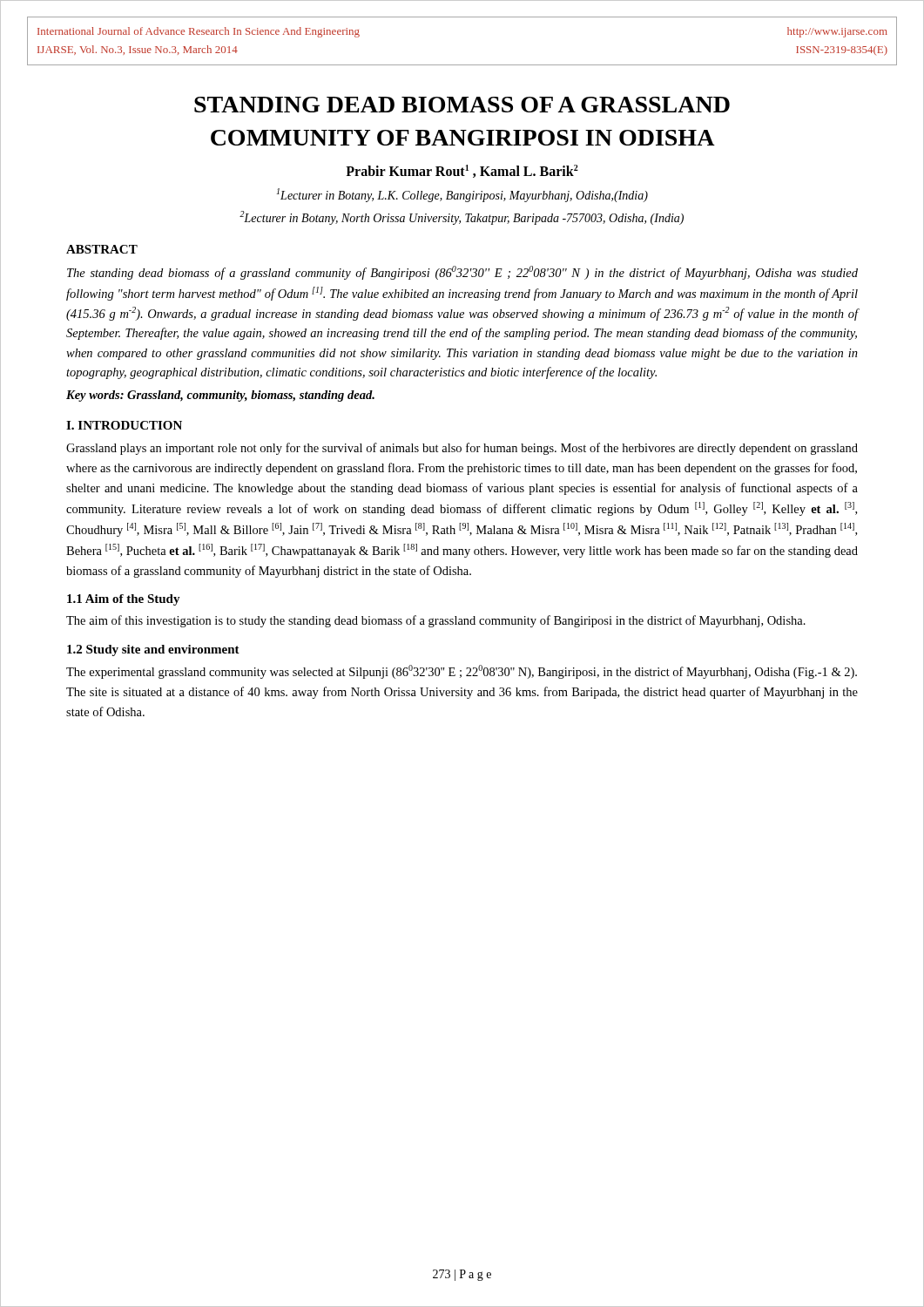
Task: Find the block on this page that starts "1Lecturer in Botany, L.K."
Action: pos(462,194)
